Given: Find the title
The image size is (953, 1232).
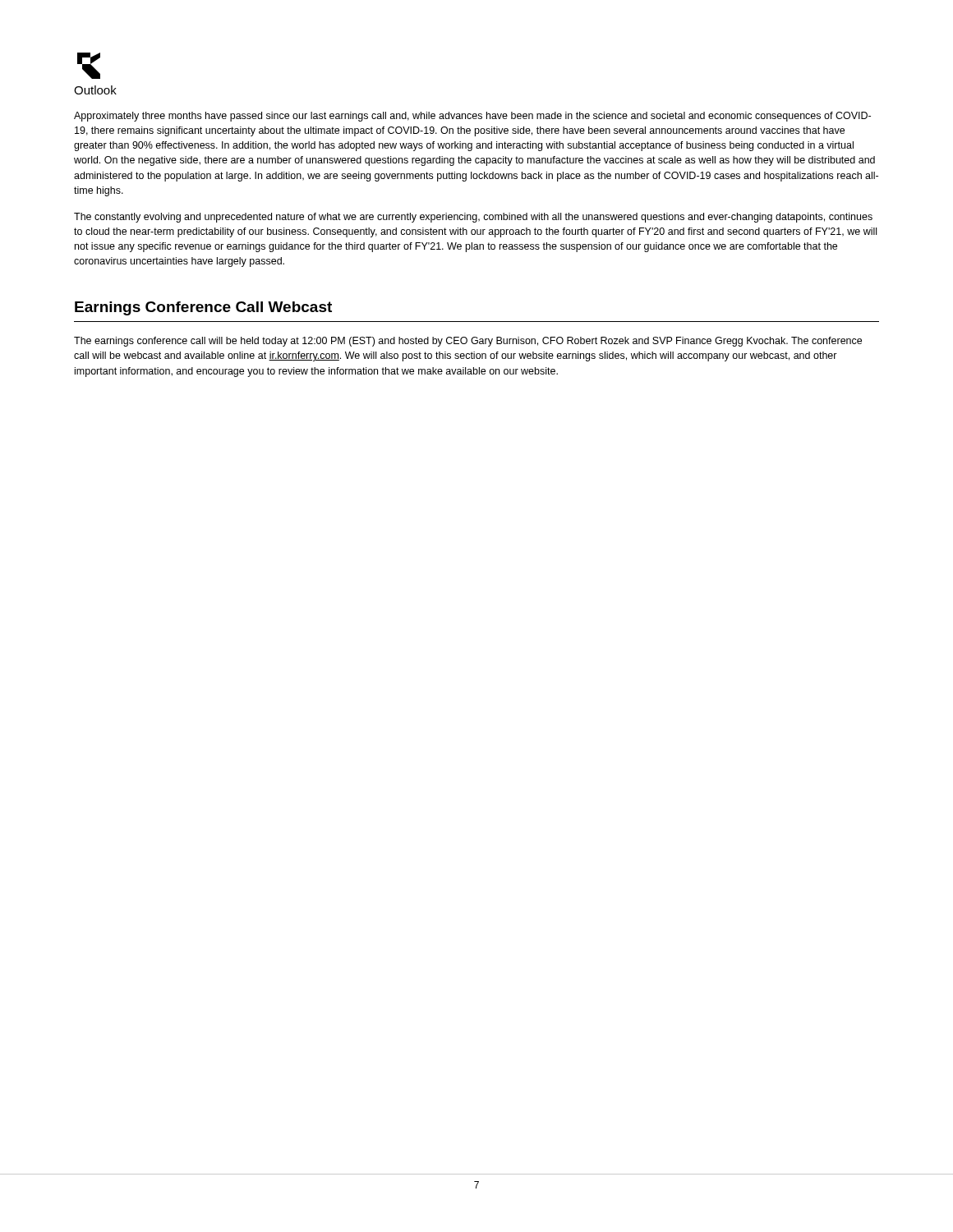Looking at the screenshot, I should click(x=95, y=90).
